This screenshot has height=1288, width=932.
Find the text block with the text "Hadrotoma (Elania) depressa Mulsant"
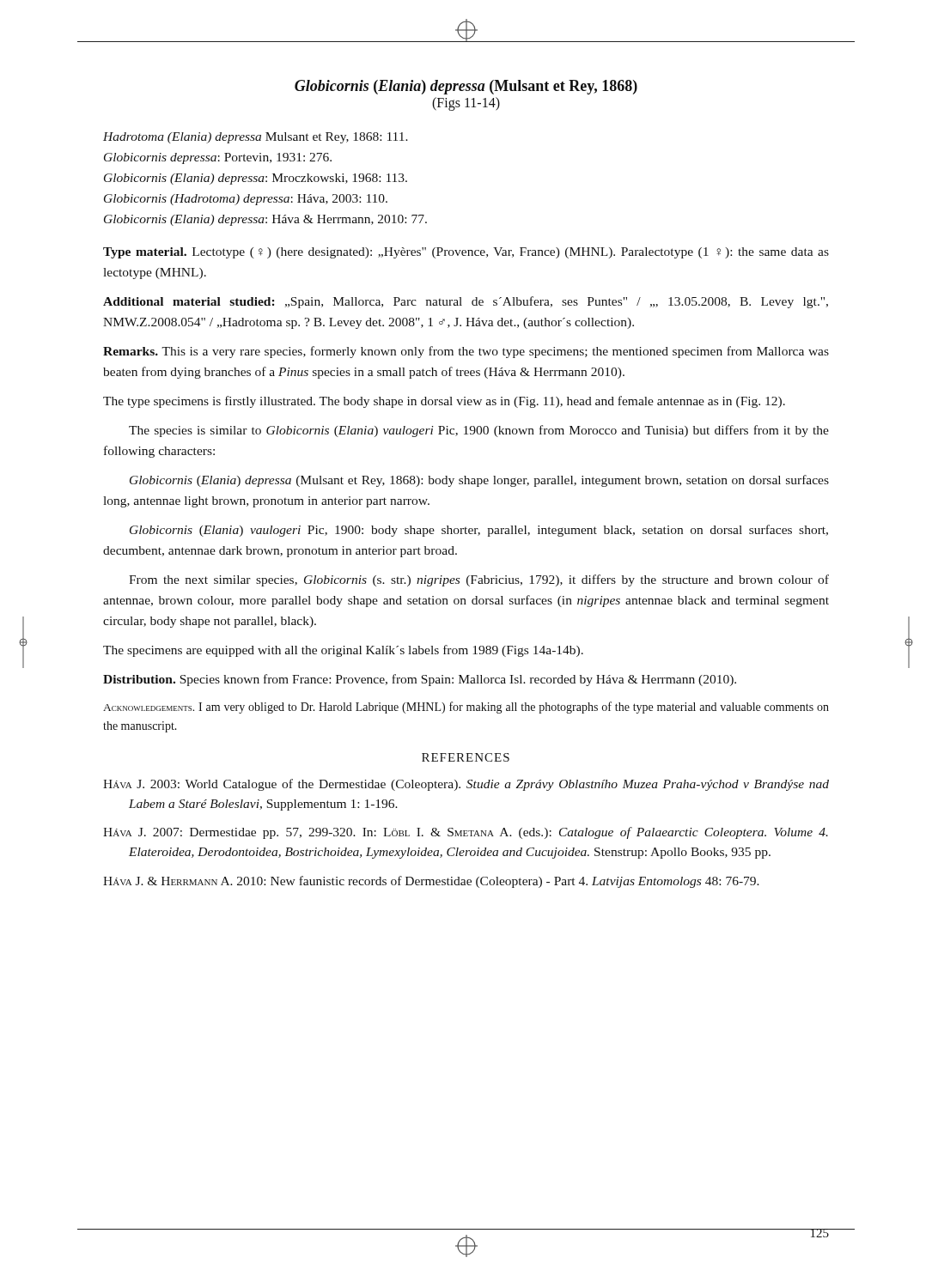point(256,138)
